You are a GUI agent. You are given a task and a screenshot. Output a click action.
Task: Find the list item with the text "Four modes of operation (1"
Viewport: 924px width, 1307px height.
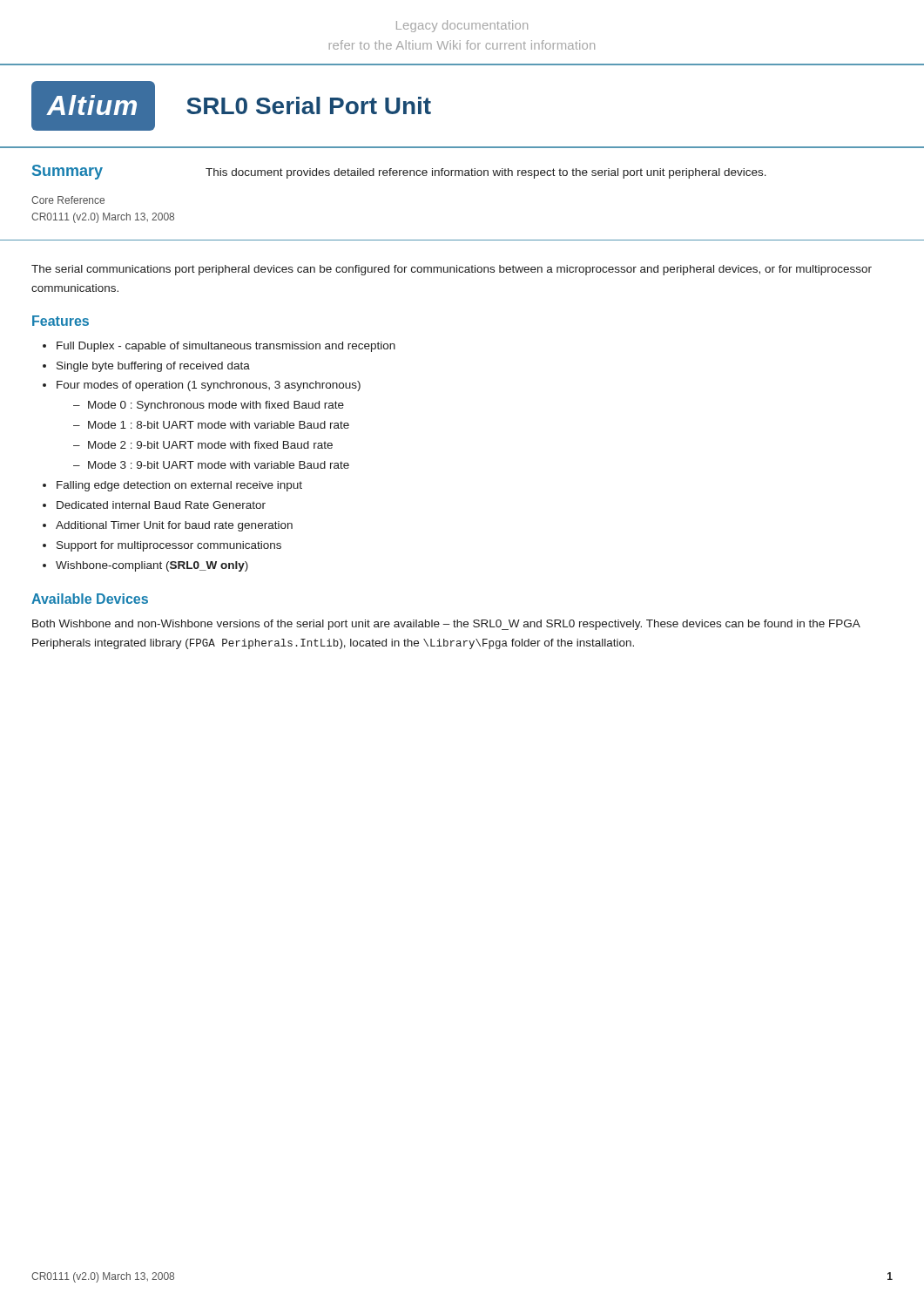pyautogui.click(x=209, y=386)
